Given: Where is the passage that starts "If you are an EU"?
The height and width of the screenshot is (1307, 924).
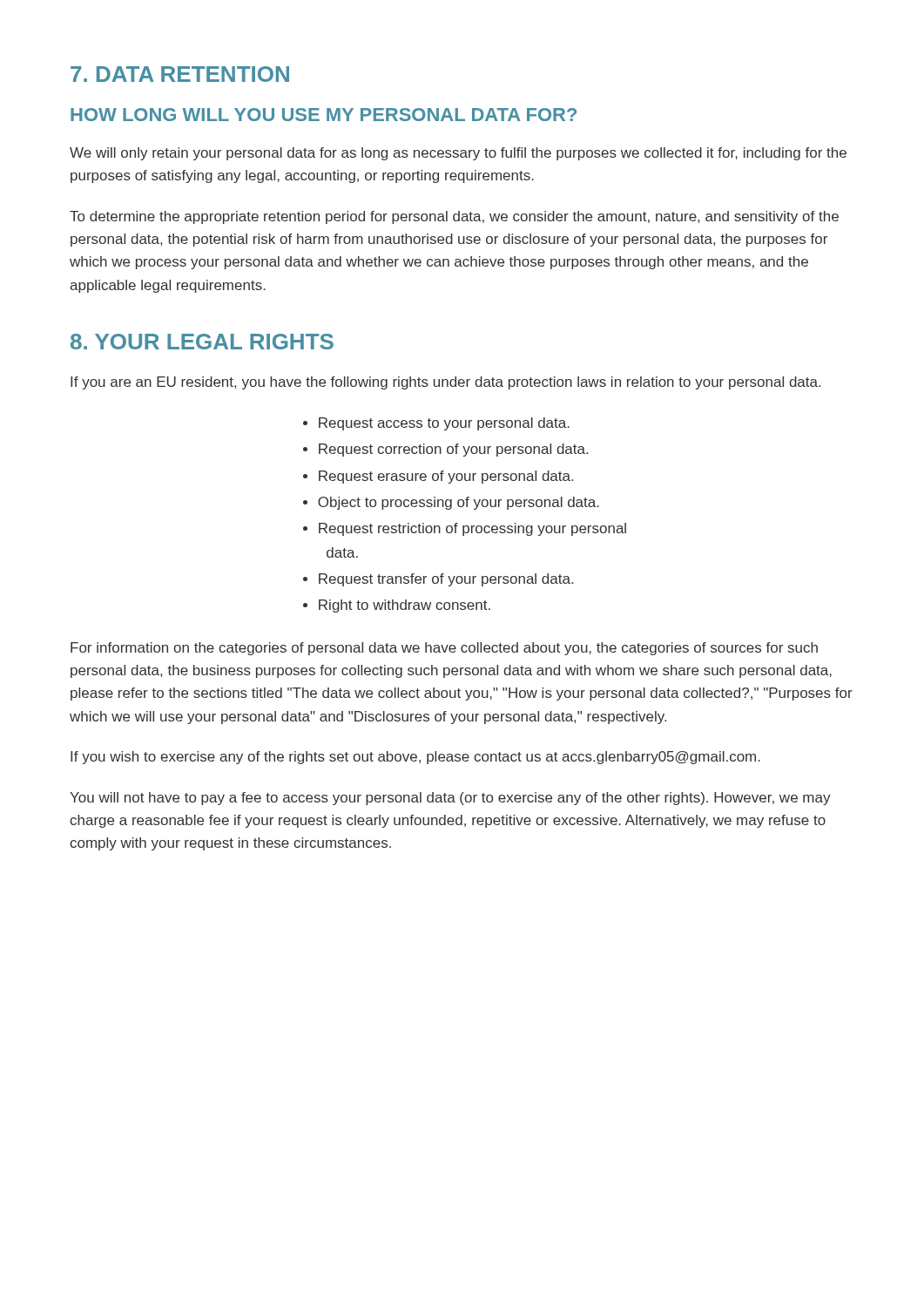Looking at the screenshot, I should (462, 383).
